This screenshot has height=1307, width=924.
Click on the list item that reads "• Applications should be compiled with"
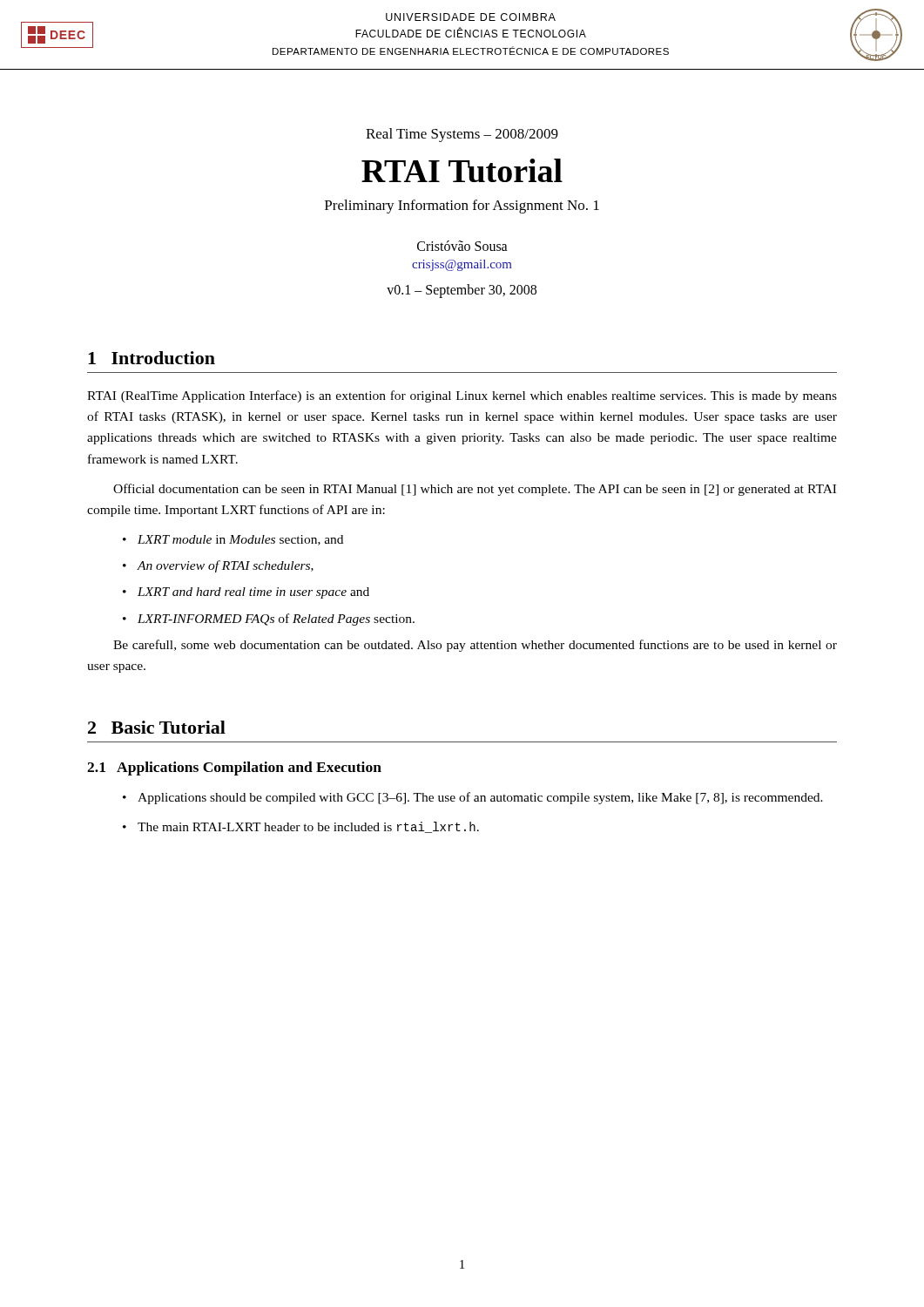(x=473, y=797)
